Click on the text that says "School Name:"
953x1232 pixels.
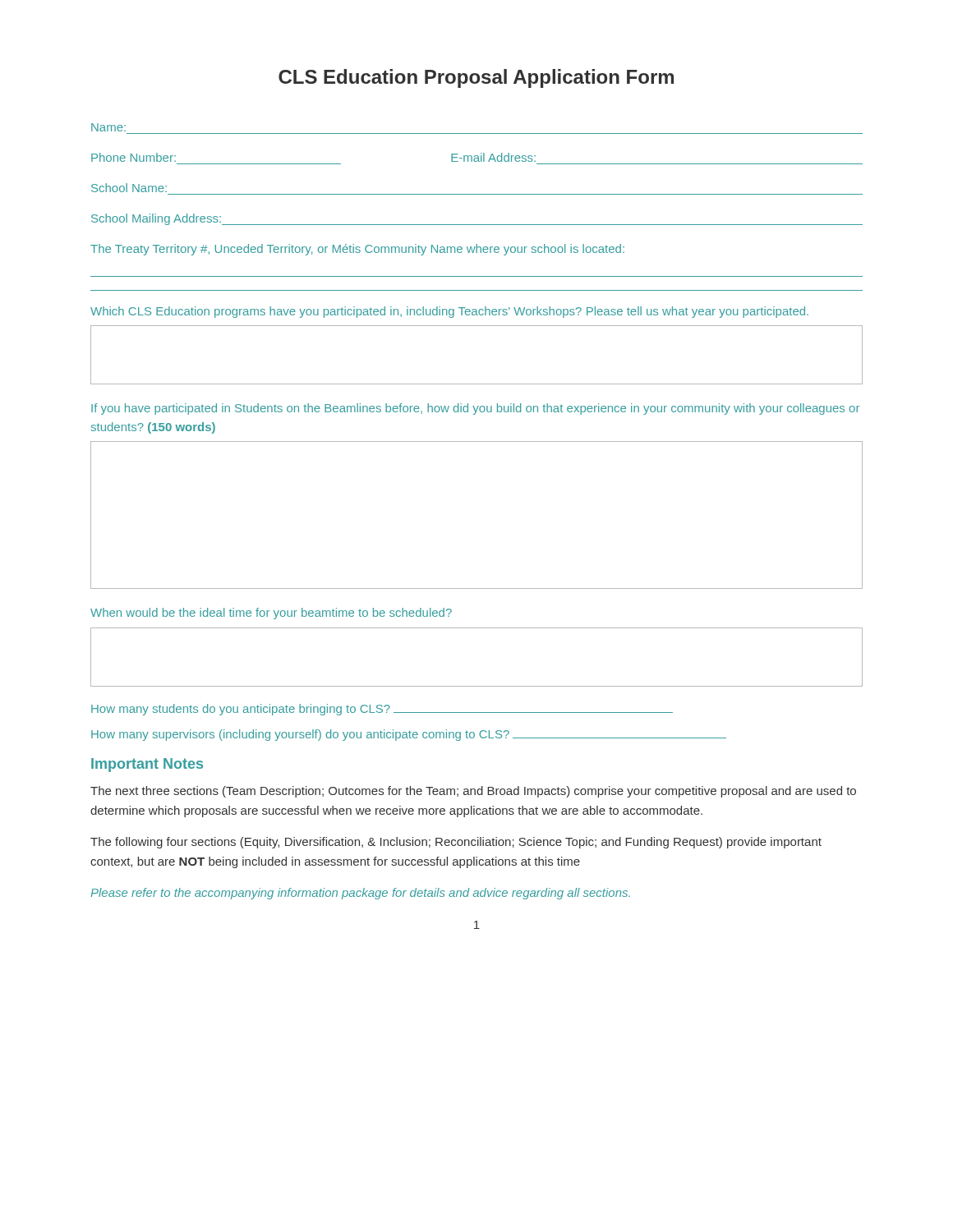476,187
